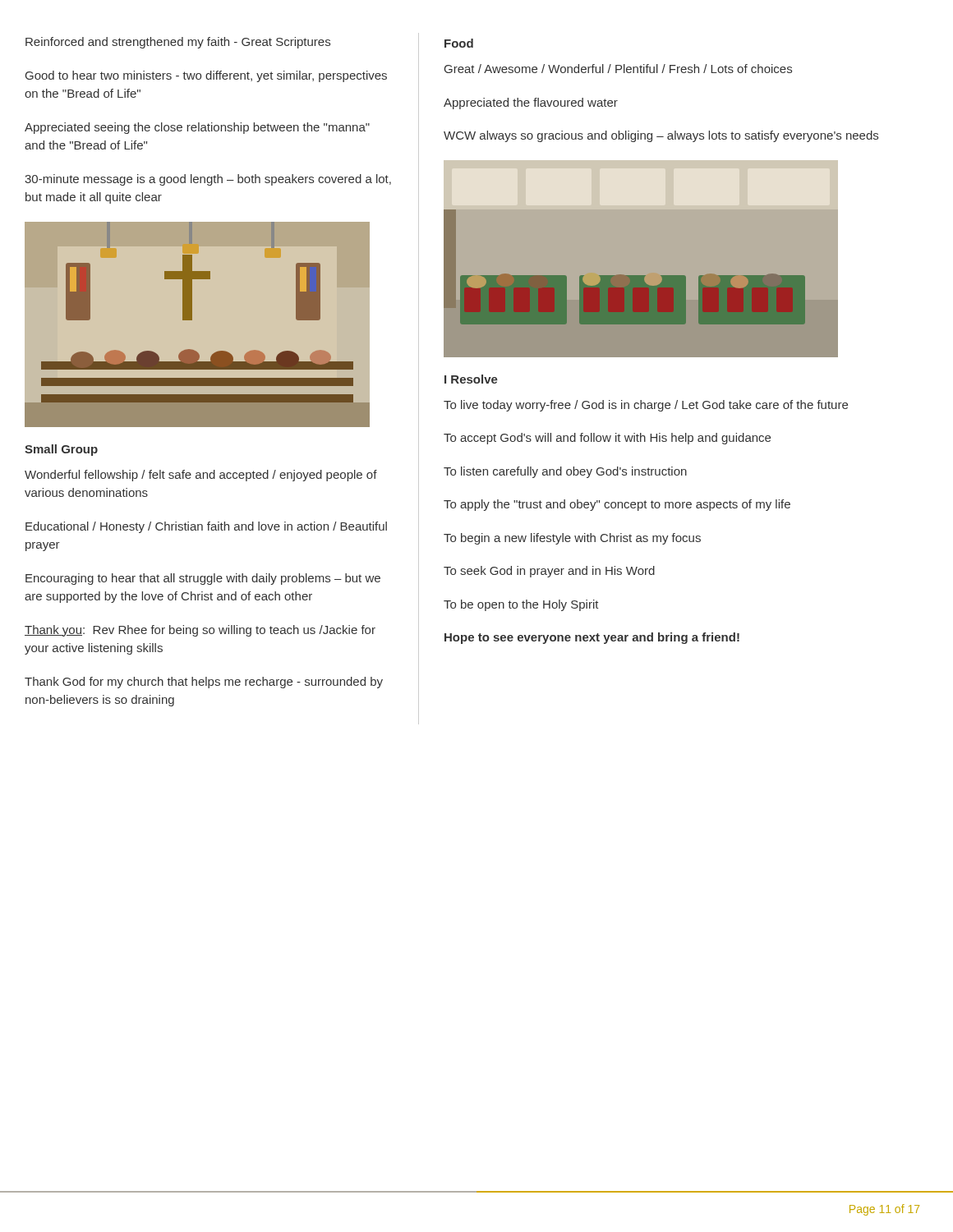Screen dimensions: 1232x953
Task: Locate the text block starting "30-minute message is a good"
Action: pyautogui.click(x=208, y=187)
